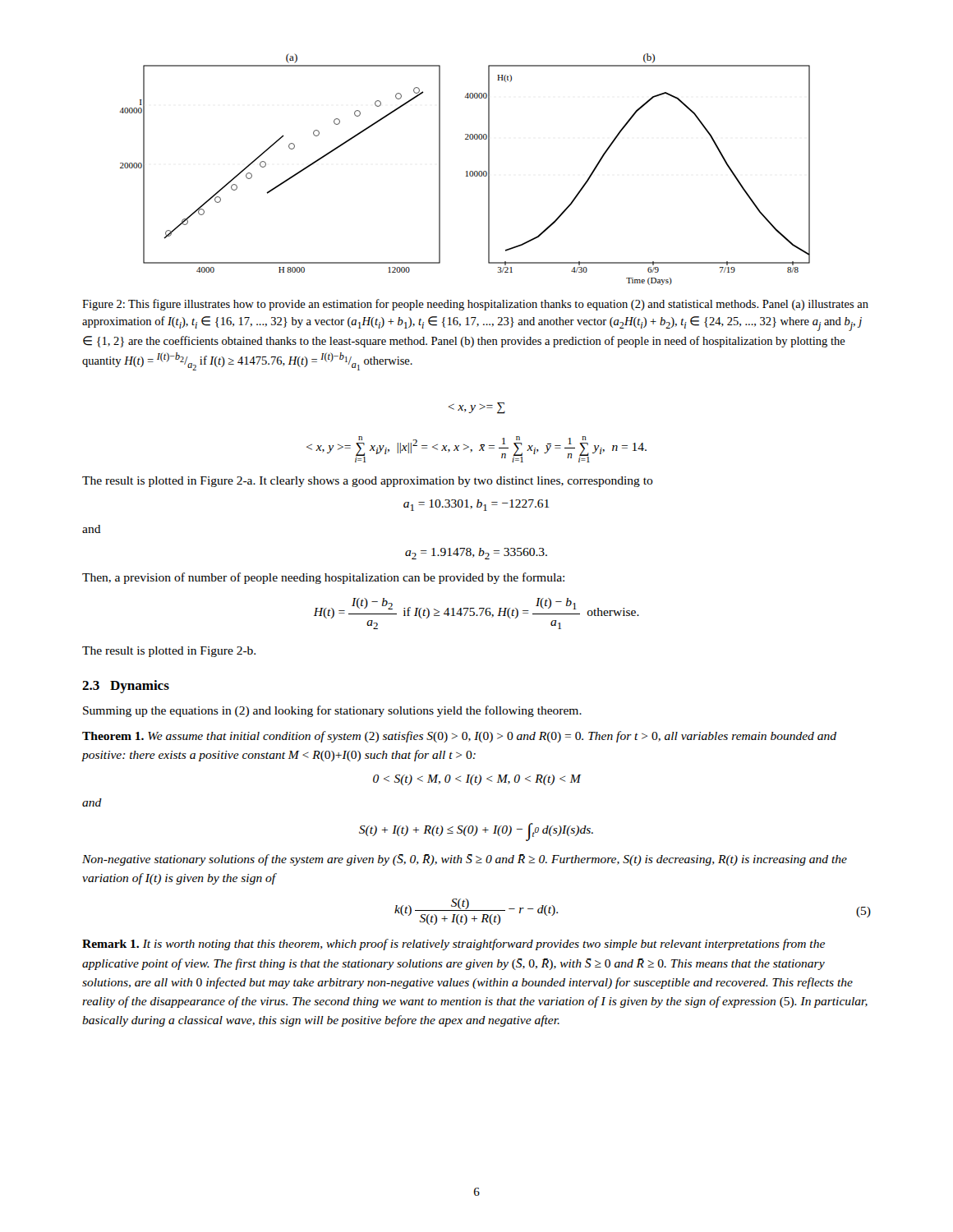Locate the text block starting "2.3 Dynamics"
Screen dimensions: 1232x953
click(x=126, y=685)
